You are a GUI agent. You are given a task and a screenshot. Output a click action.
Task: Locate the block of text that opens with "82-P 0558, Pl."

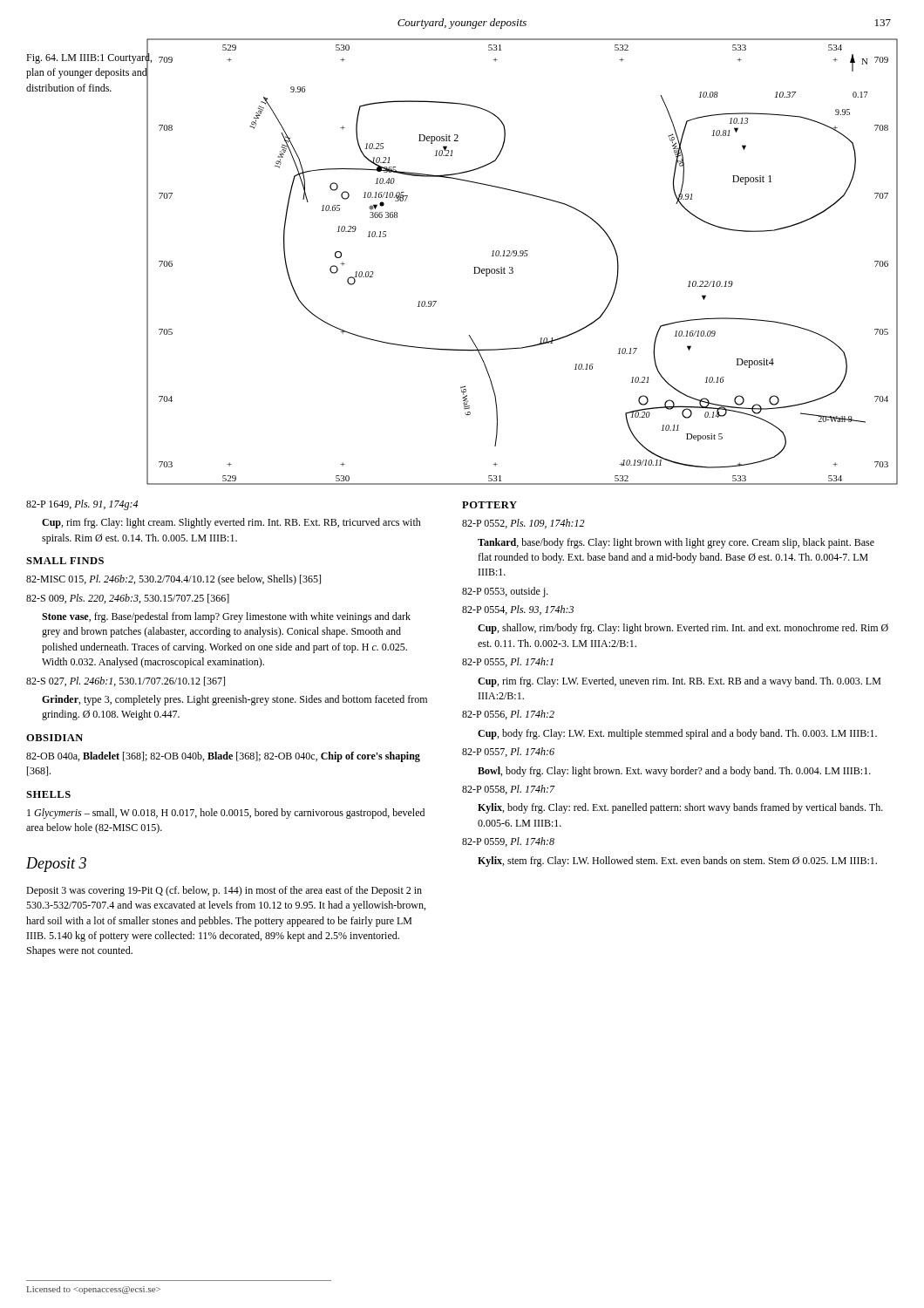(x=676, y=807)
